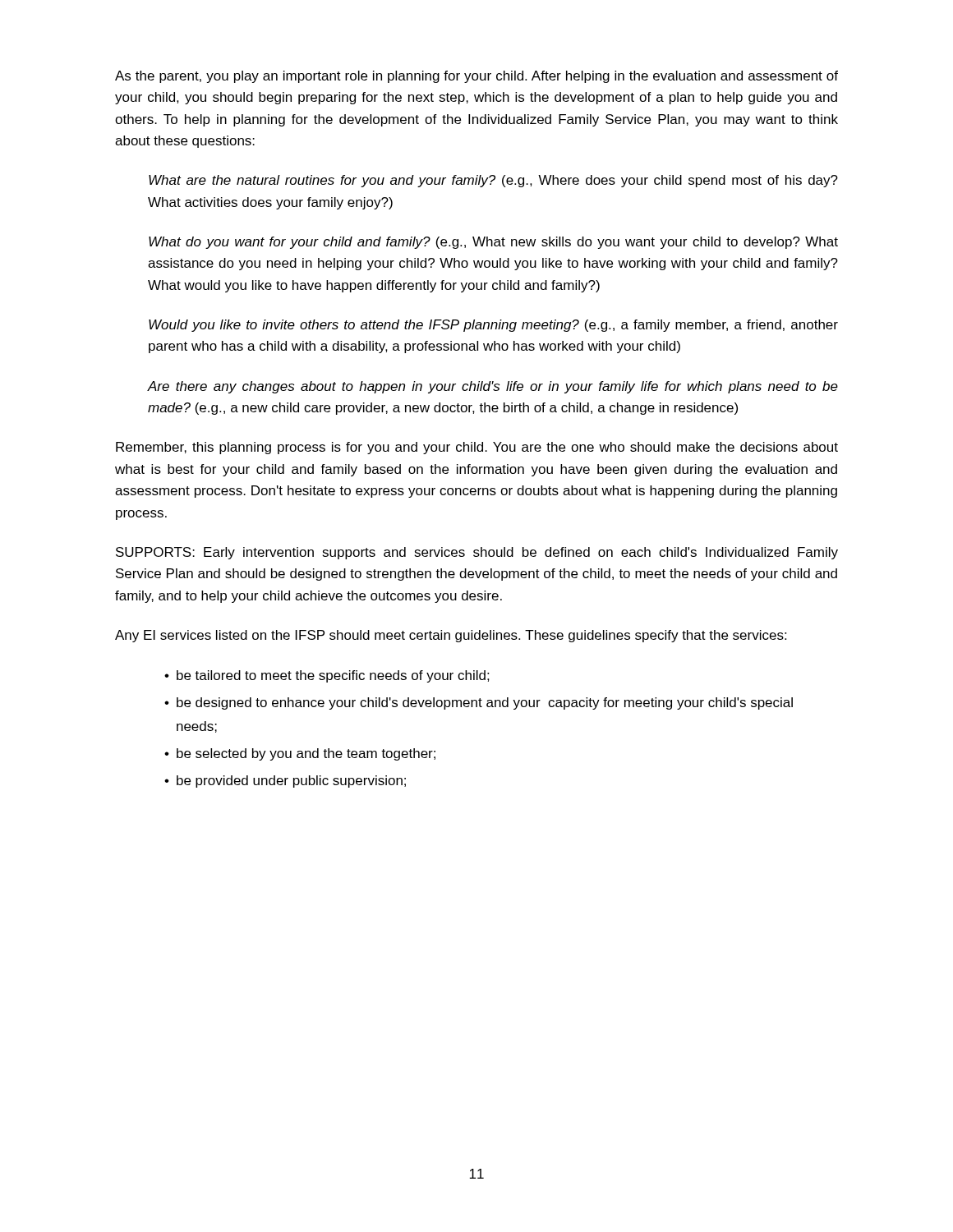Click on the list item containing "• be designed to"

(501, 715)
